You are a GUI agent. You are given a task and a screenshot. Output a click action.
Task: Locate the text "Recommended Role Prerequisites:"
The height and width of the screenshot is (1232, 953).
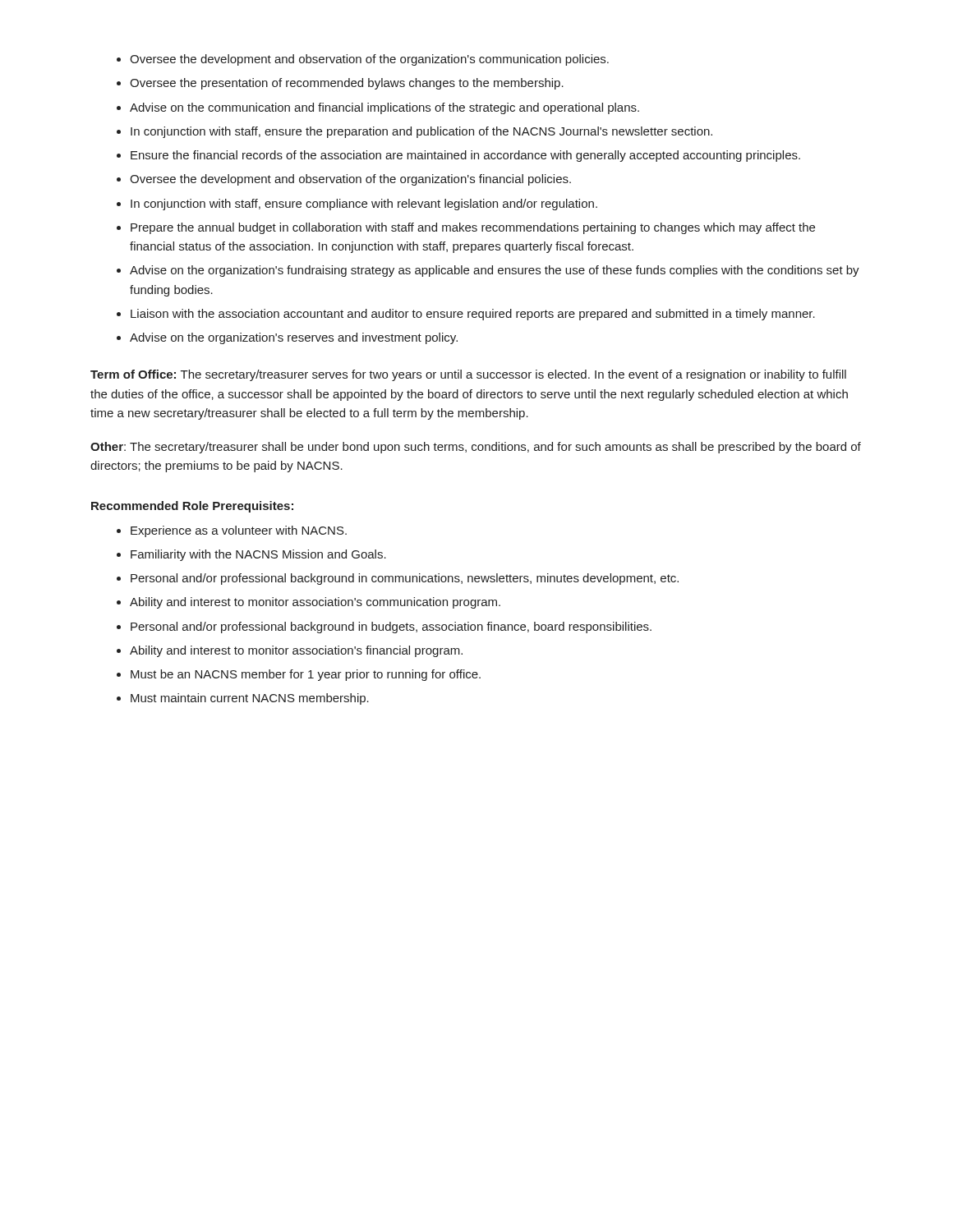(192, 505)
